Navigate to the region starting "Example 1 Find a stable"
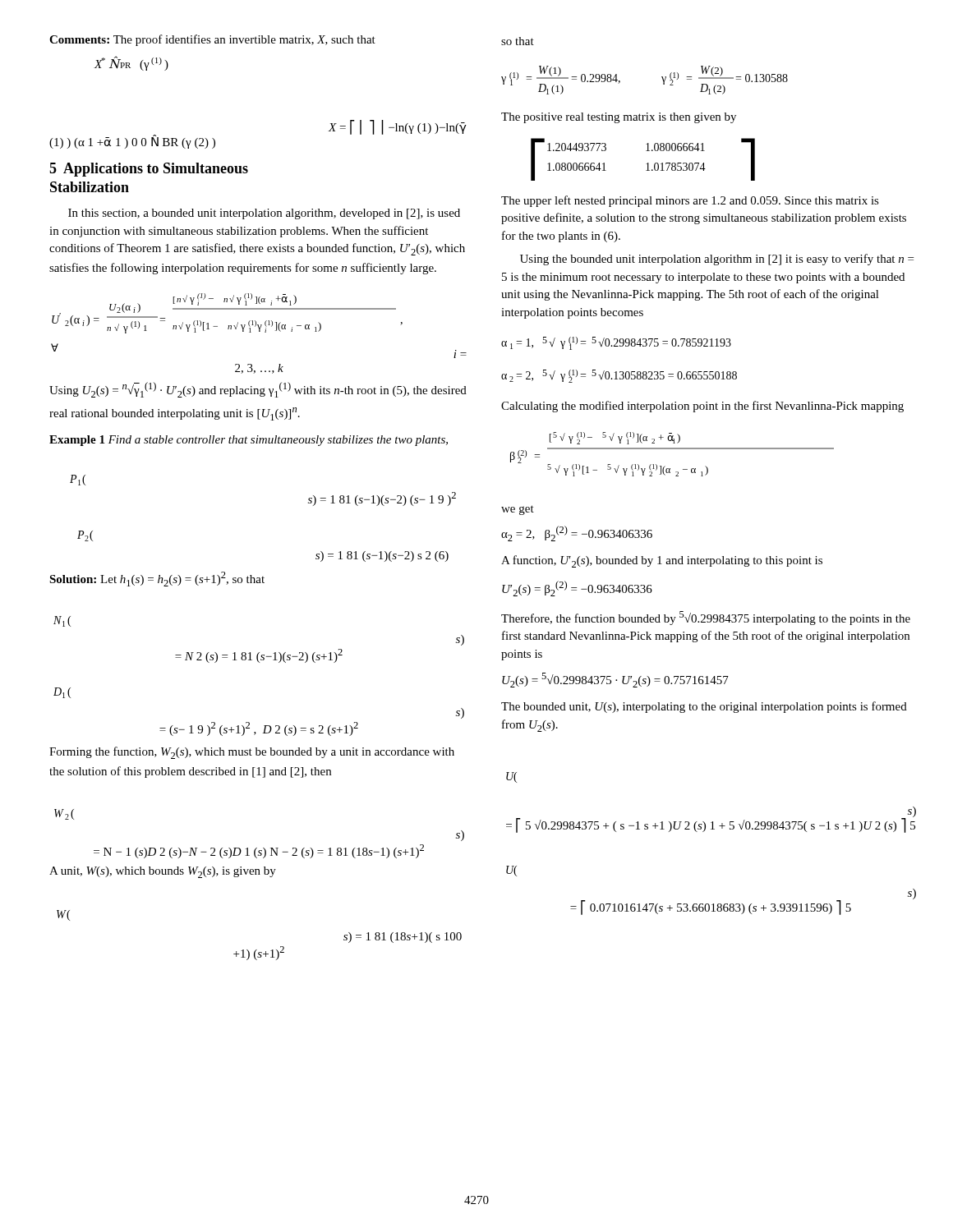 pyautogui.click(x=259, y=441)
